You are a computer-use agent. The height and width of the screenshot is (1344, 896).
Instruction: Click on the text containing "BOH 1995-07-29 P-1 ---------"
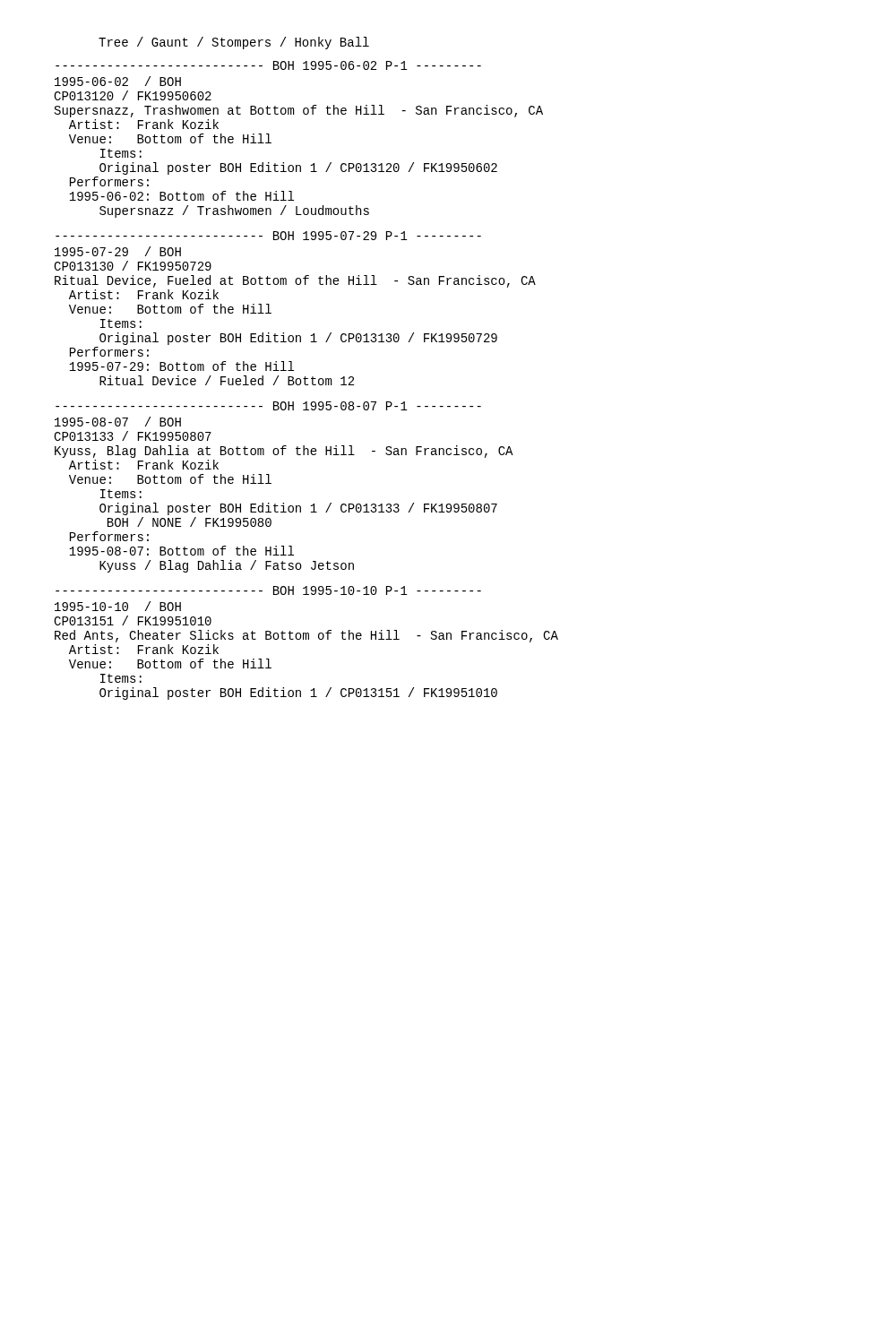pyautogui.click(x=268, y=237)
